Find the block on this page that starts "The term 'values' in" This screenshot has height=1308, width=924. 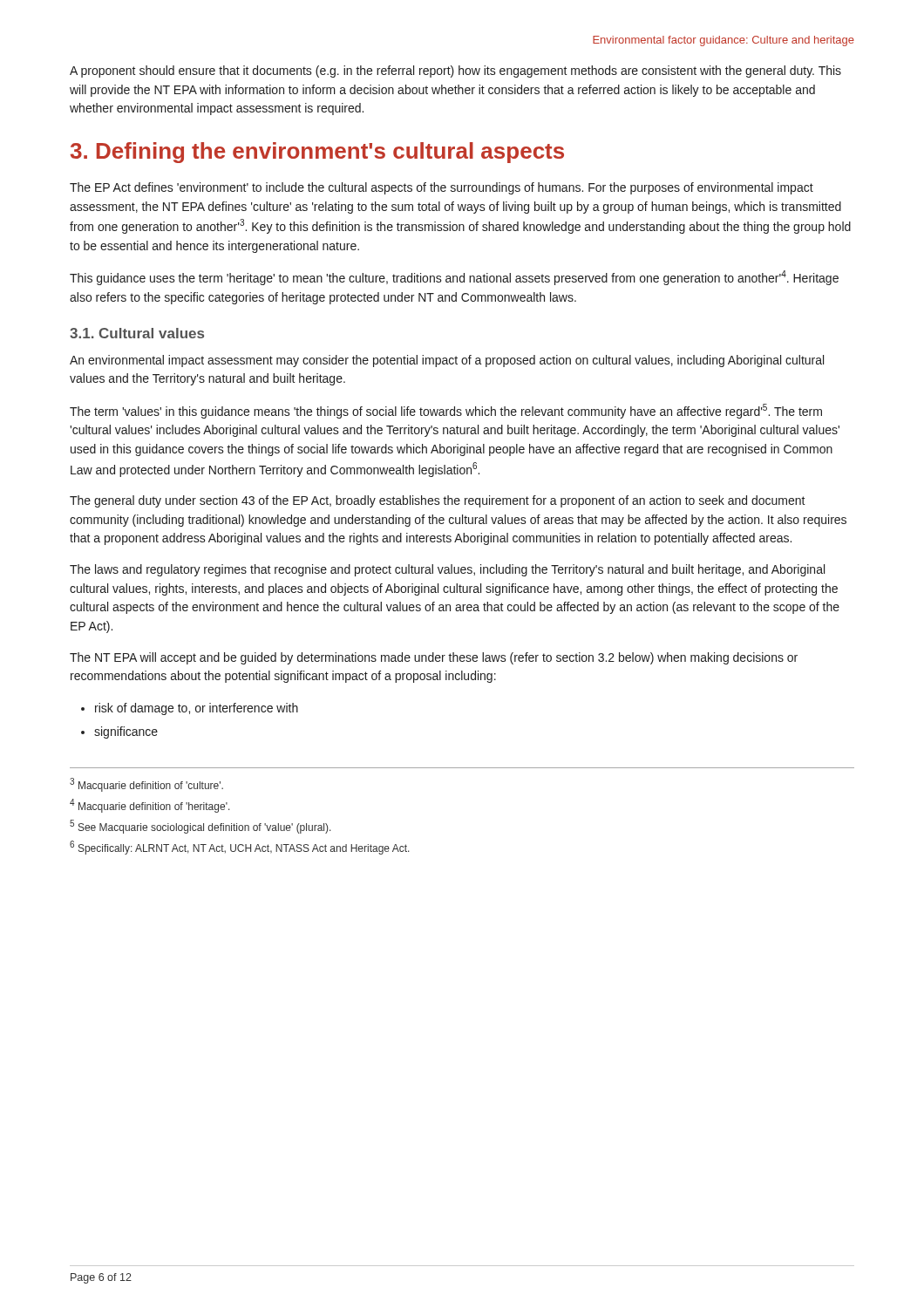click(455, 440)
